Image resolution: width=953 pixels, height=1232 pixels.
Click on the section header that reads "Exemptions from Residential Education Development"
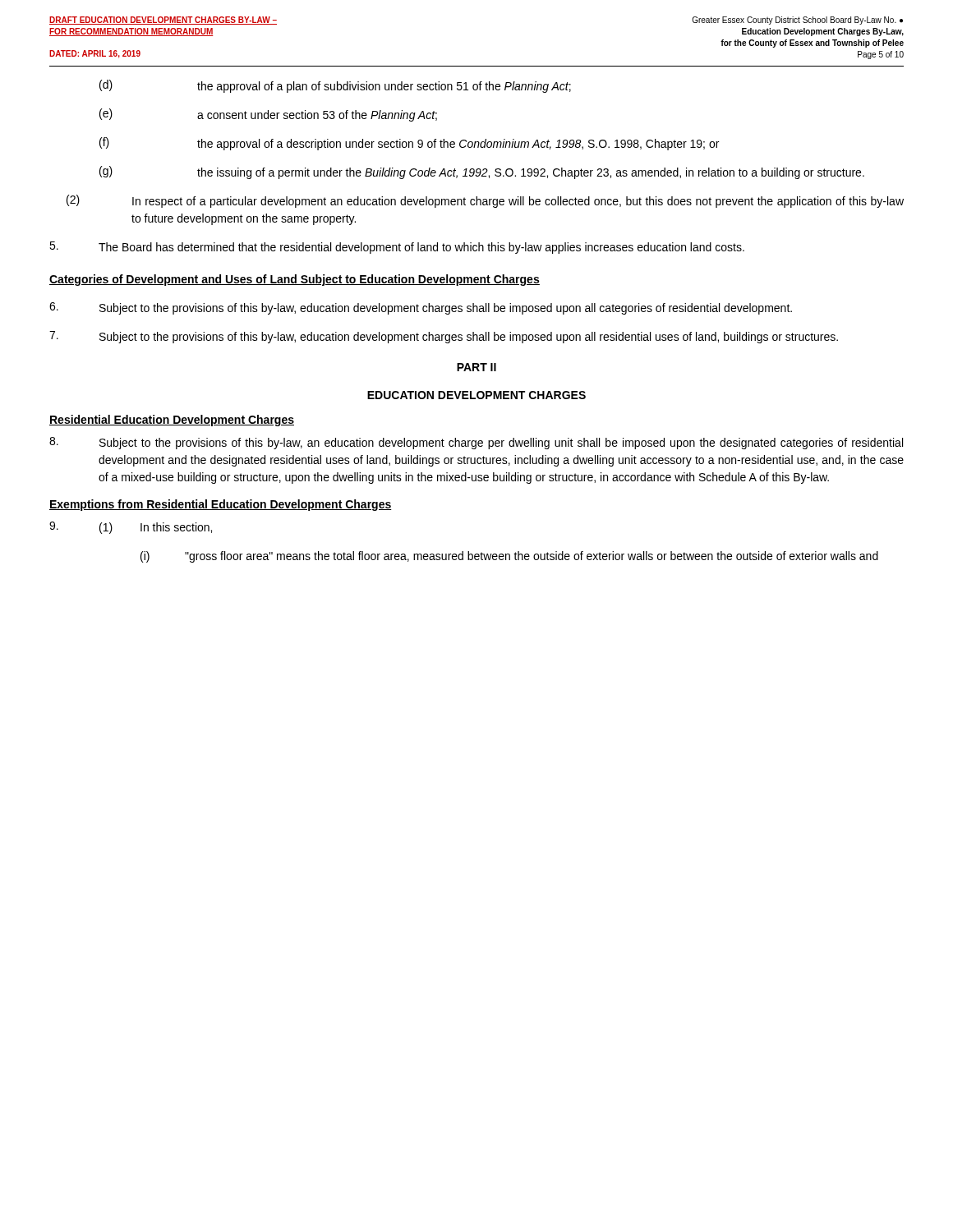(x=220, y=504)
